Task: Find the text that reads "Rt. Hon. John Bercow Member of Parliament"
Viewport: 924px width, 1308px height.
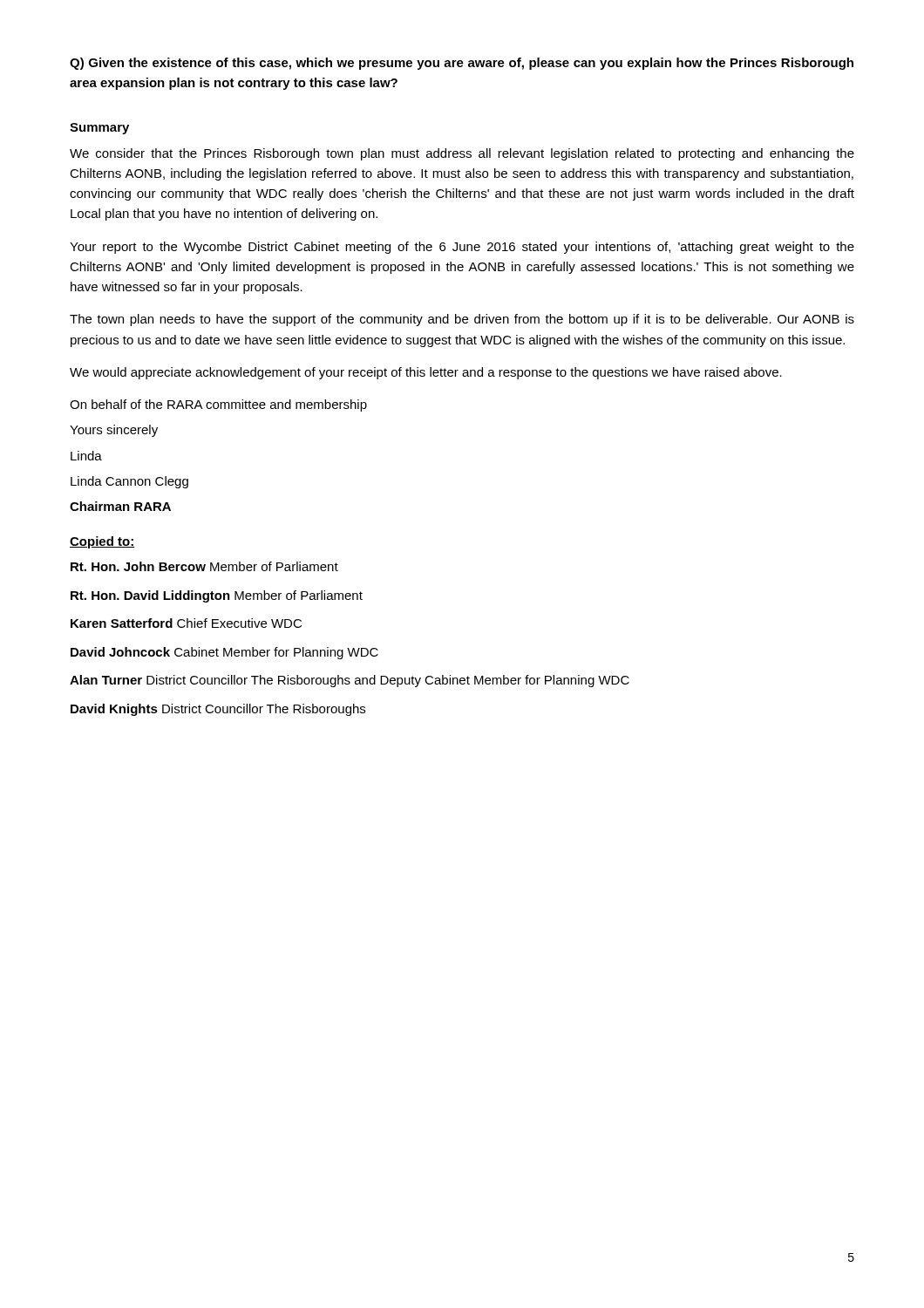Action: (x=204, y=567)
